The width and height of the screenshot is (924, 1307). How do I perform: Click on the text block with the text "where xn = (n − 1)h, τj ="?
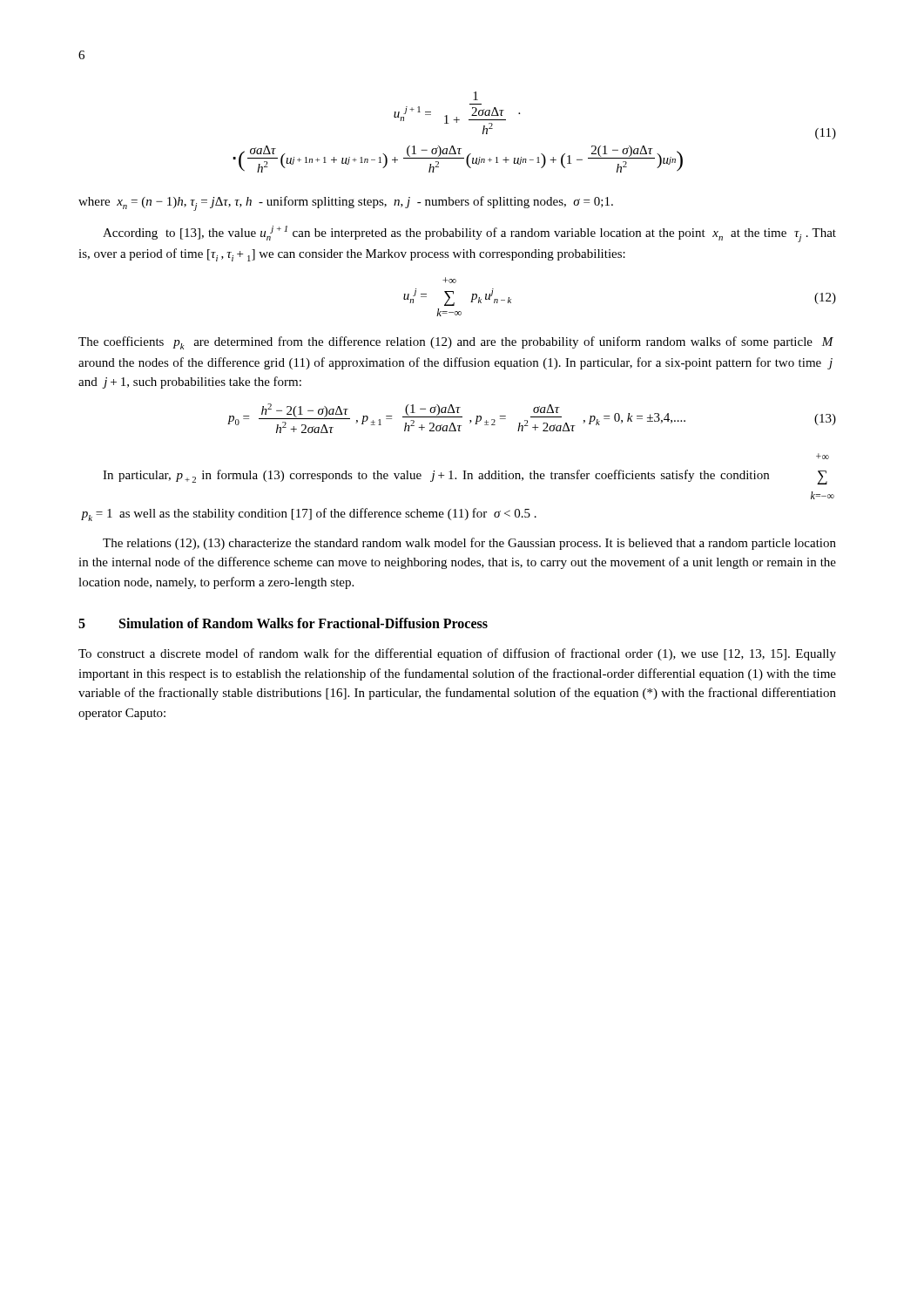point(346,203)
